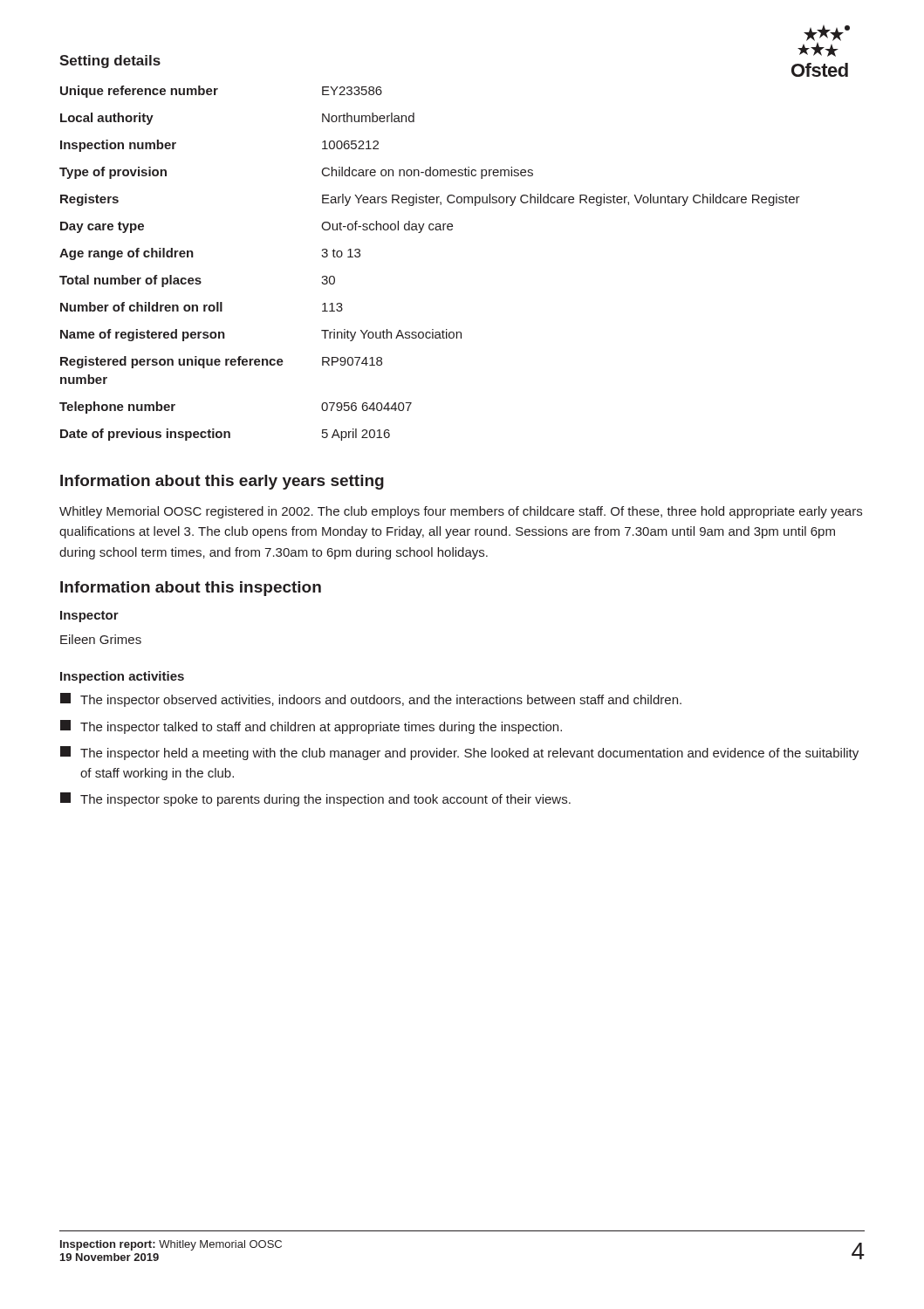The height and width of the screenshot is (1309, 924).
Task: Navigate to the text starting "Information about this inspection"
Action: [191, 587]
